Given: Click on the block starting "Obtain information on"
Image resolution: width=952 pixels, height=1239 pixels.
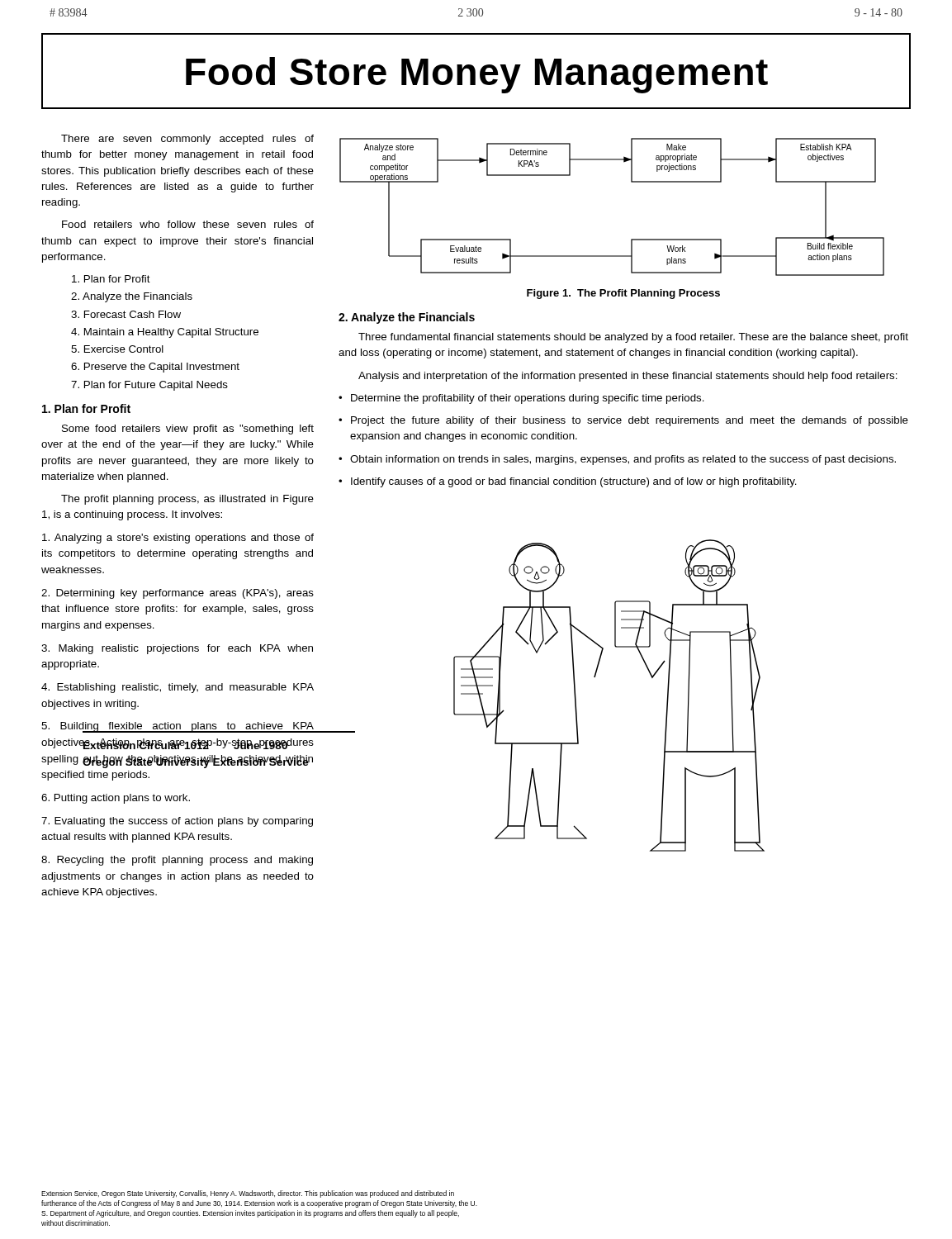Looking at the screenshot, I should (x=623, y=459).
